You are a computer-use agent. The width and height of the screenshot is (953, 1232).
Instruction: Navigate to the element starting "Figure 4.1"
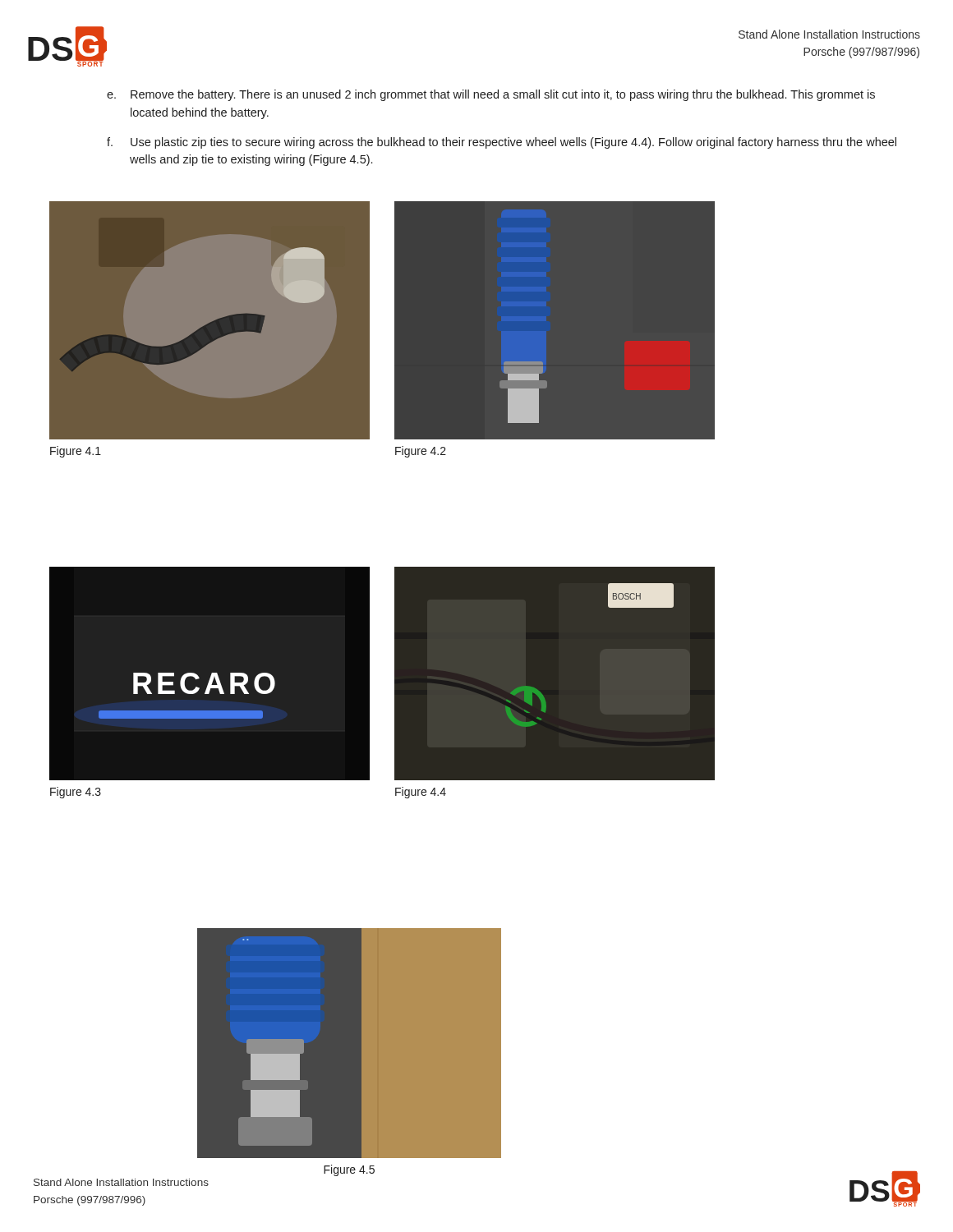point(75,451)
